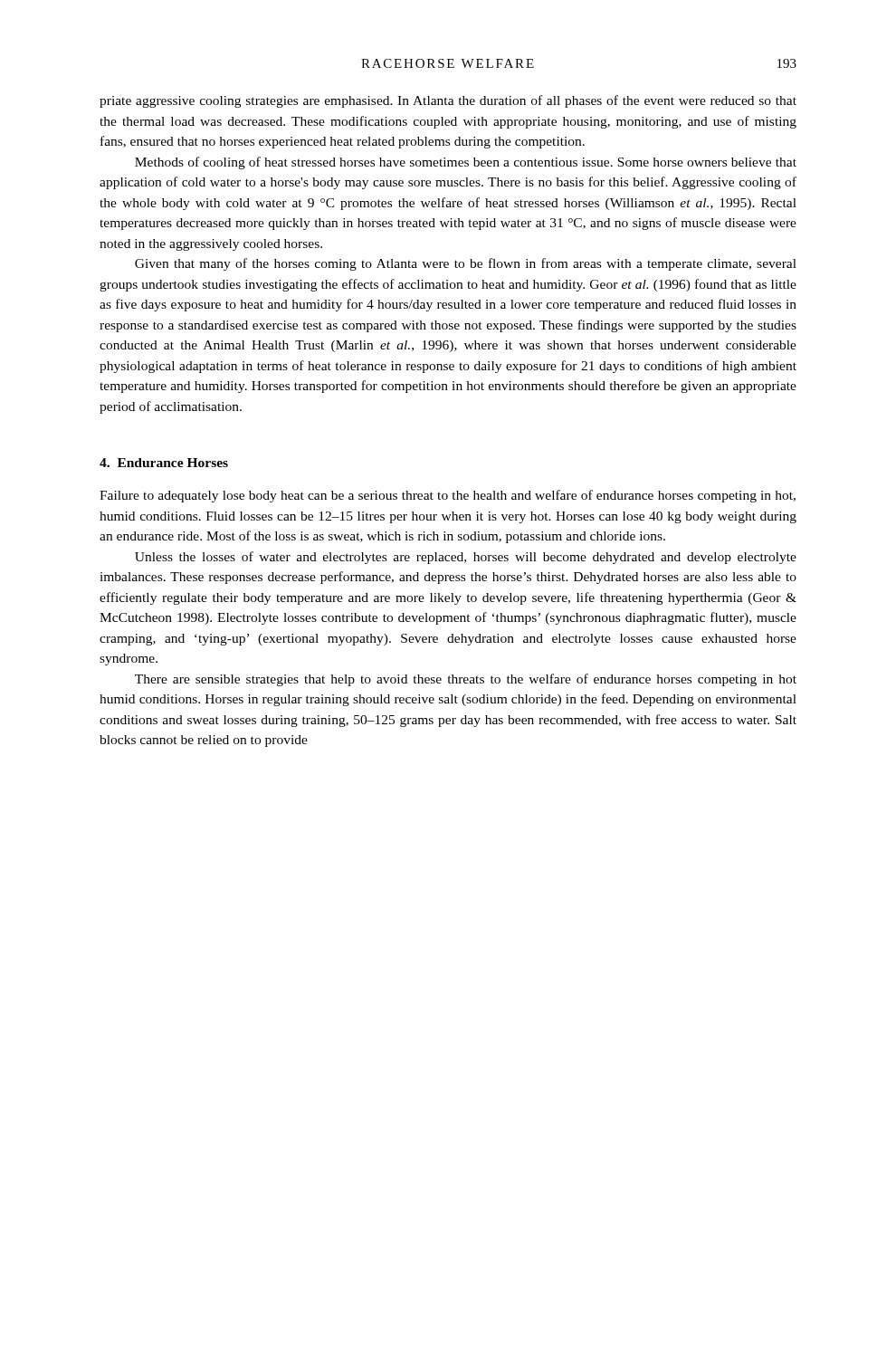Where is the passage that starts "Failure to adequately lose body"?

(448, 516)
